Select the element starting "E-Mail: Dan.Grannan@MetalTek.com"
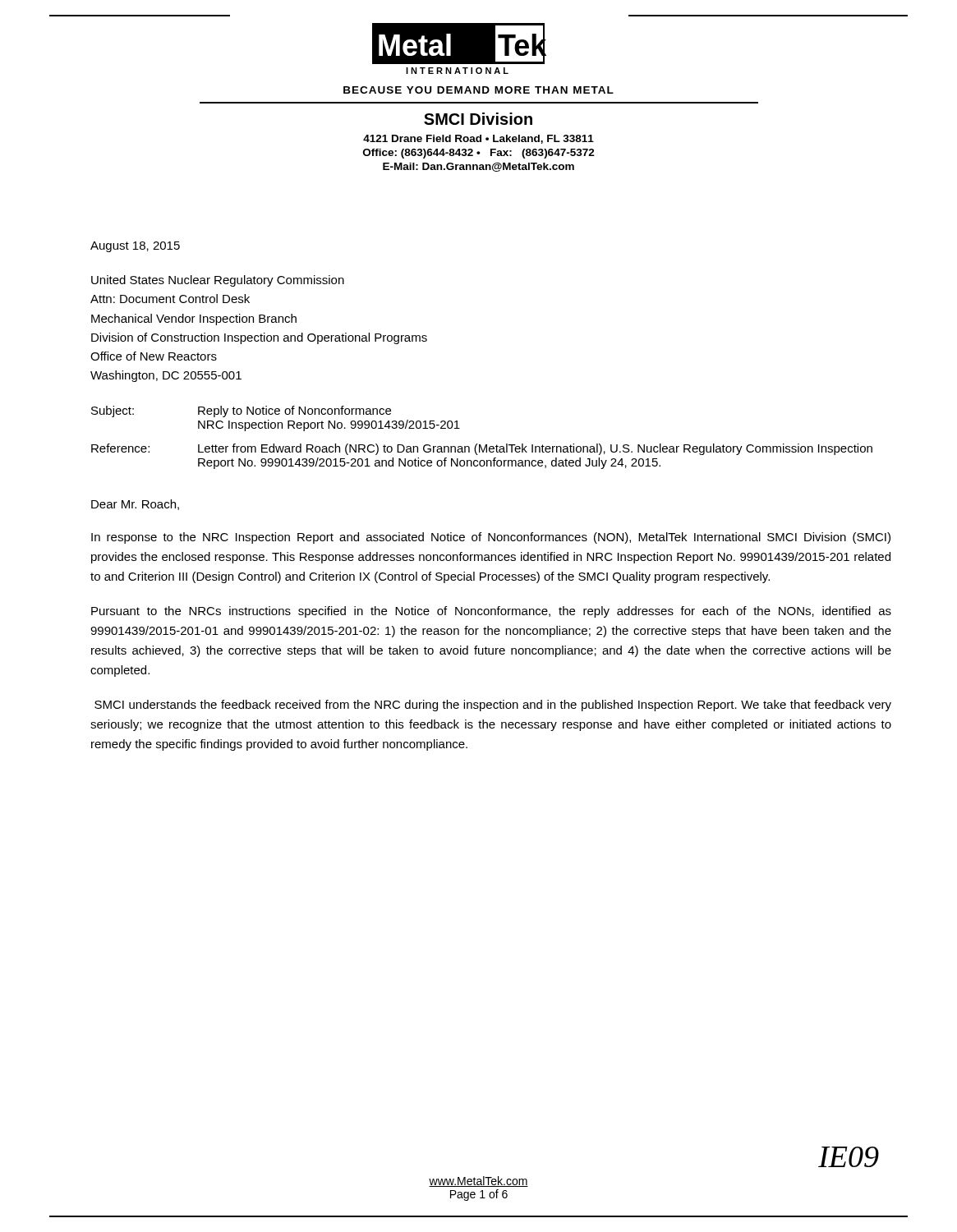The height and width of the screenshot is (1232, 957). (x=478, y=166)
